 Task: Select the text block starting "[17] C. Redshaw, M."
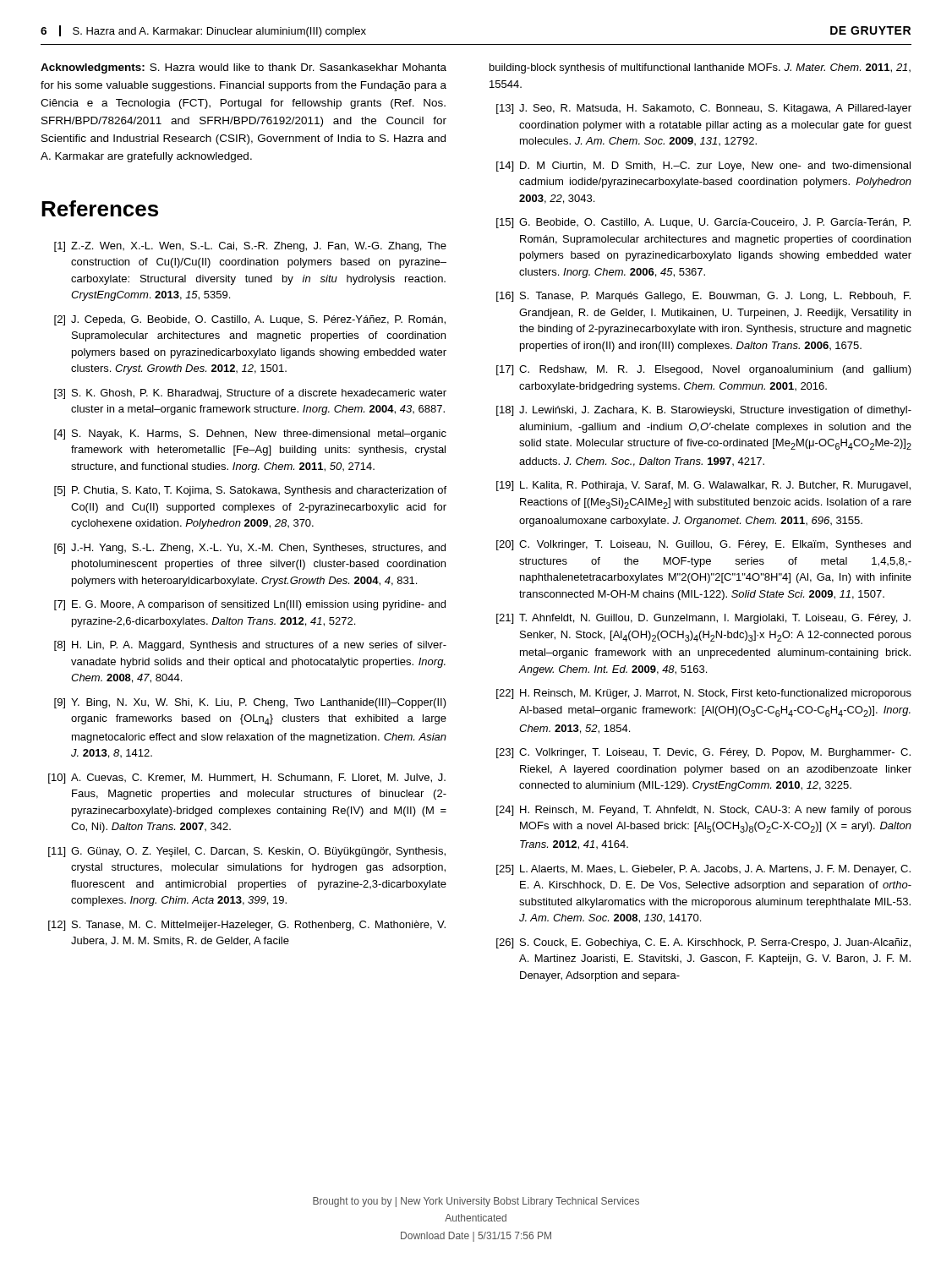pyautogui.click(x=700, y=377)
